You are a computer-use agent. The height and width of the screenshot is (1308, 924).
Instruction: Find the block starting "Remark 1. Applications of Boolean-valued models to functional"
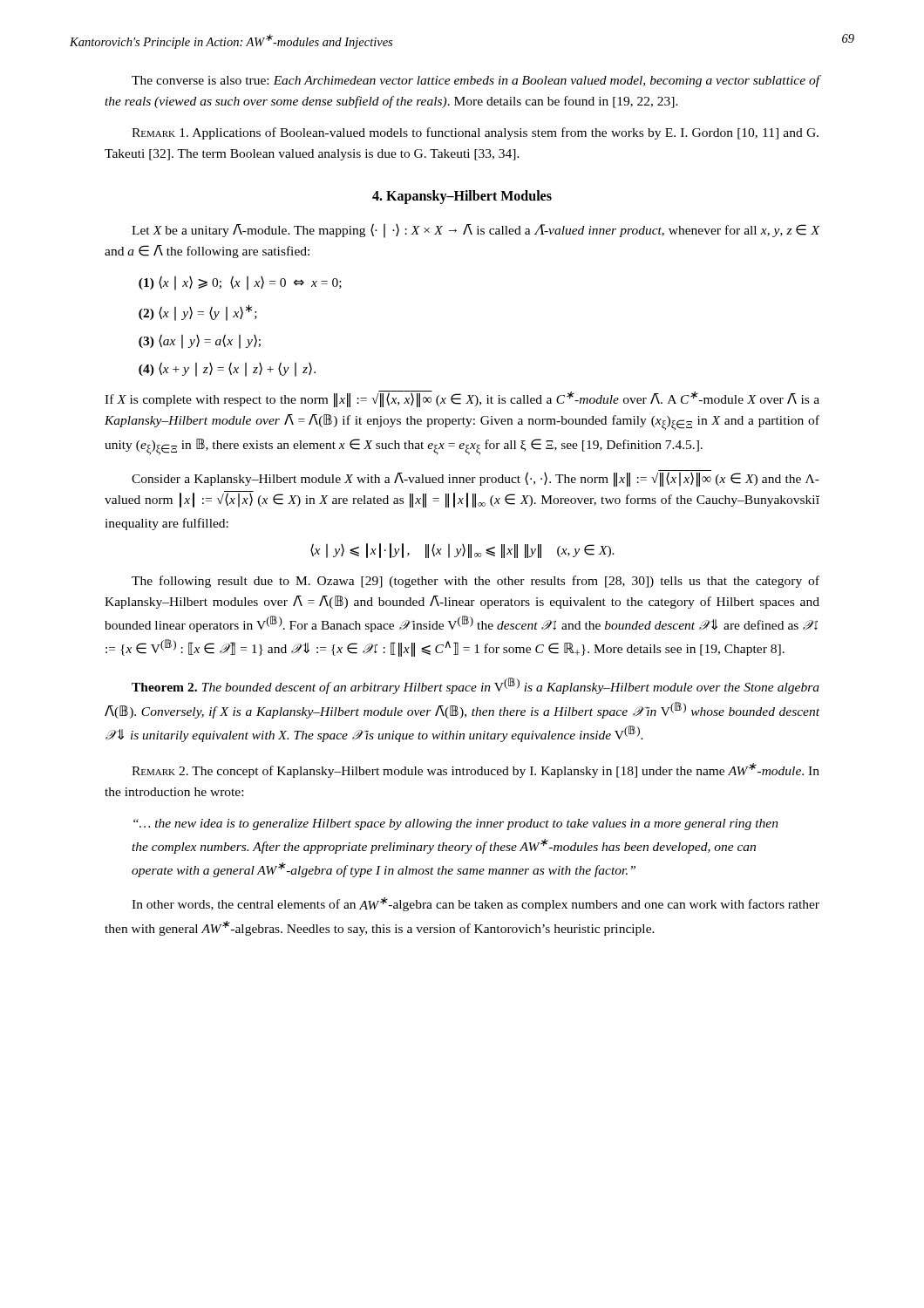pyautogui.click(x=462, y=143)
